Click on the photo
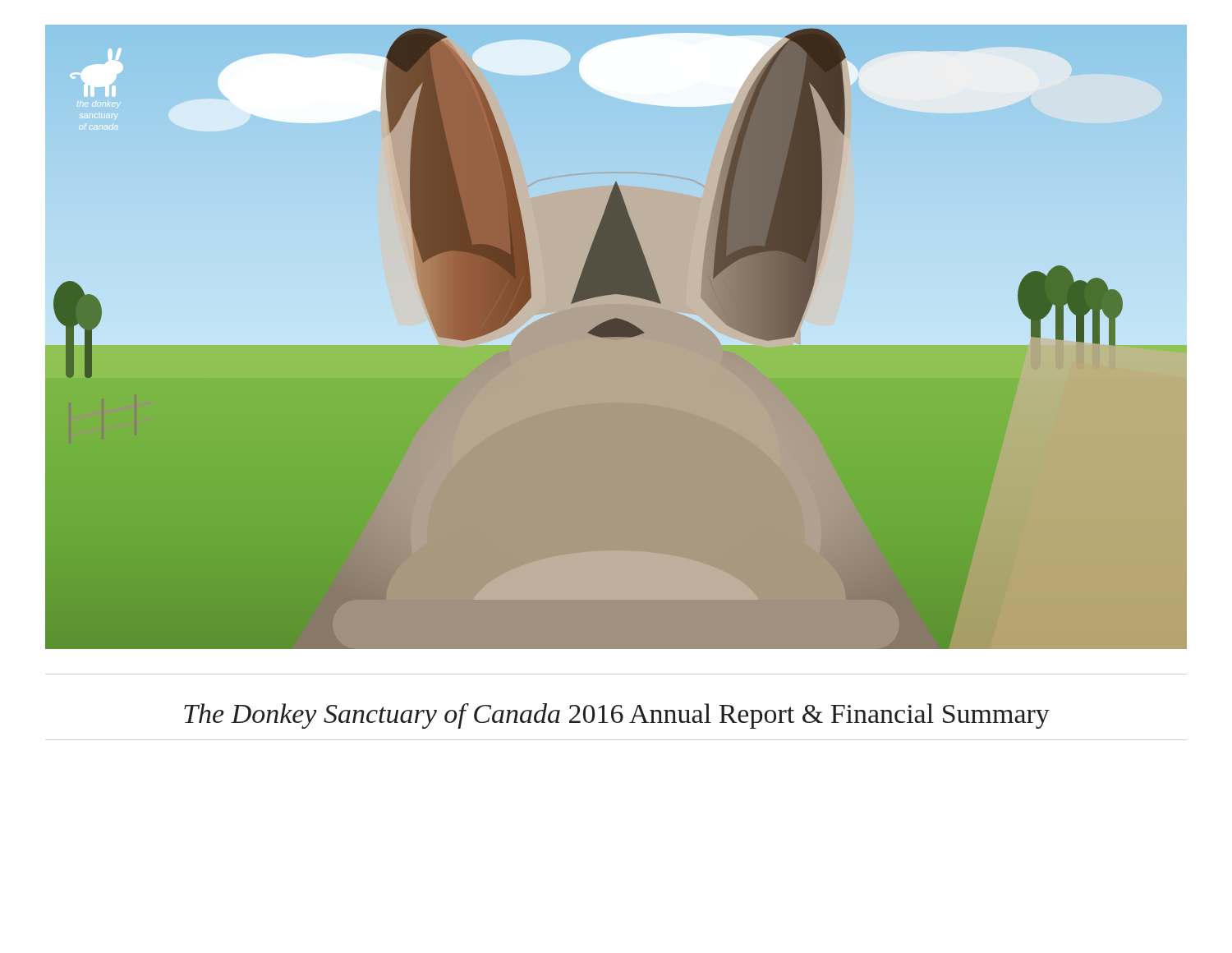 click(x=616, y=337)
